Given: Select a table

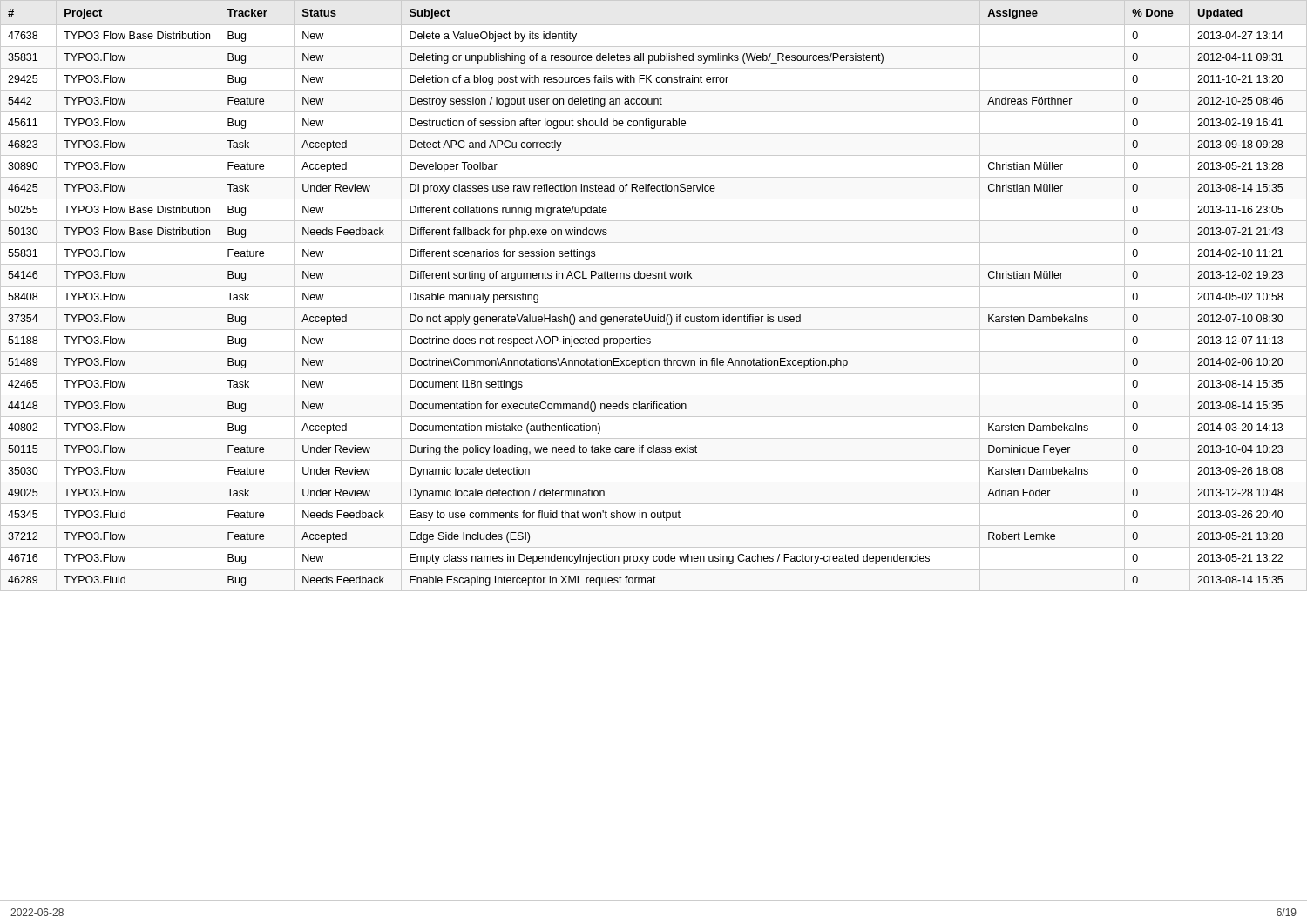Looking at the screenshot, I should tap(654, 296).
